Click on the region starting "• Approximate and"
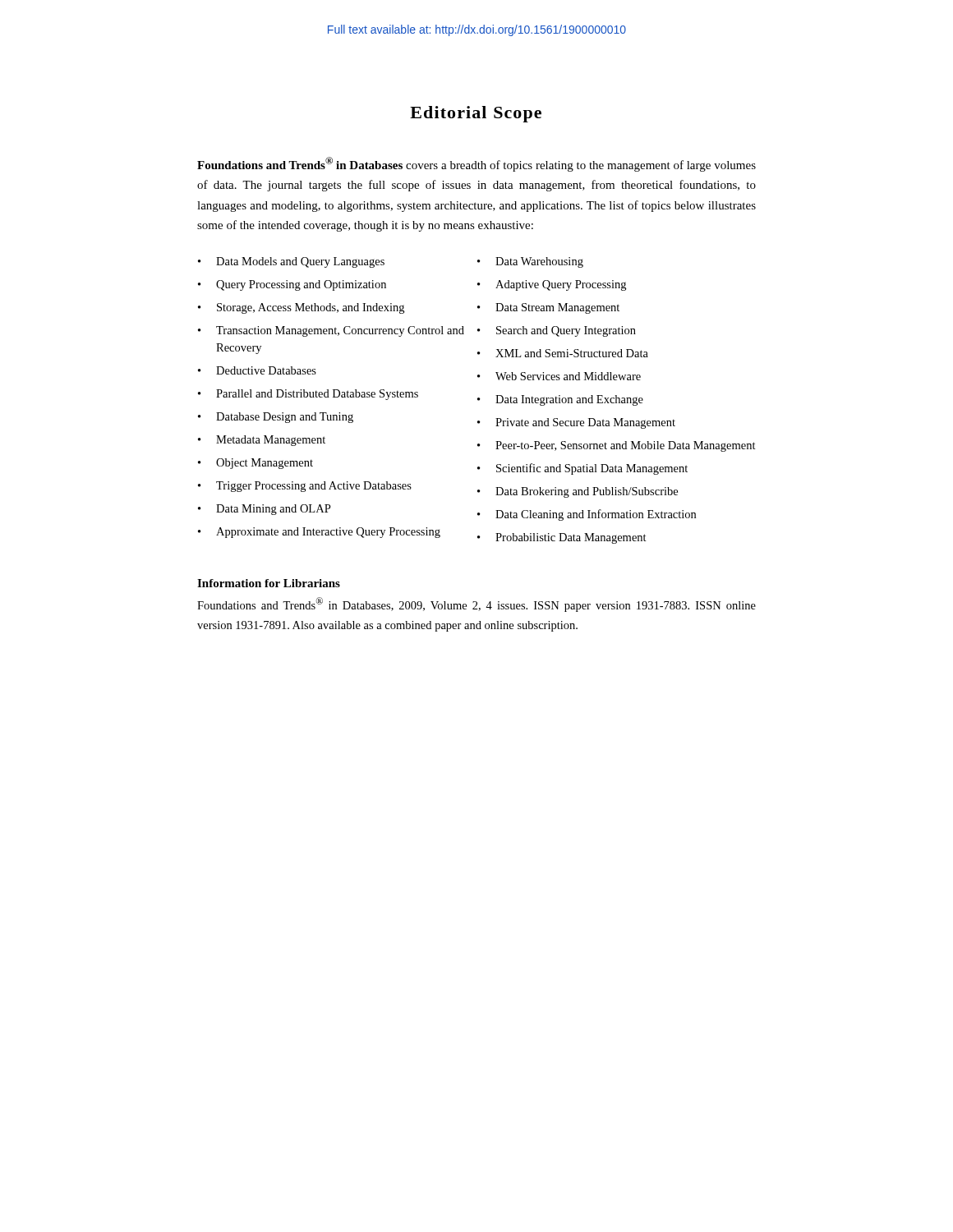 click(319, 532)
